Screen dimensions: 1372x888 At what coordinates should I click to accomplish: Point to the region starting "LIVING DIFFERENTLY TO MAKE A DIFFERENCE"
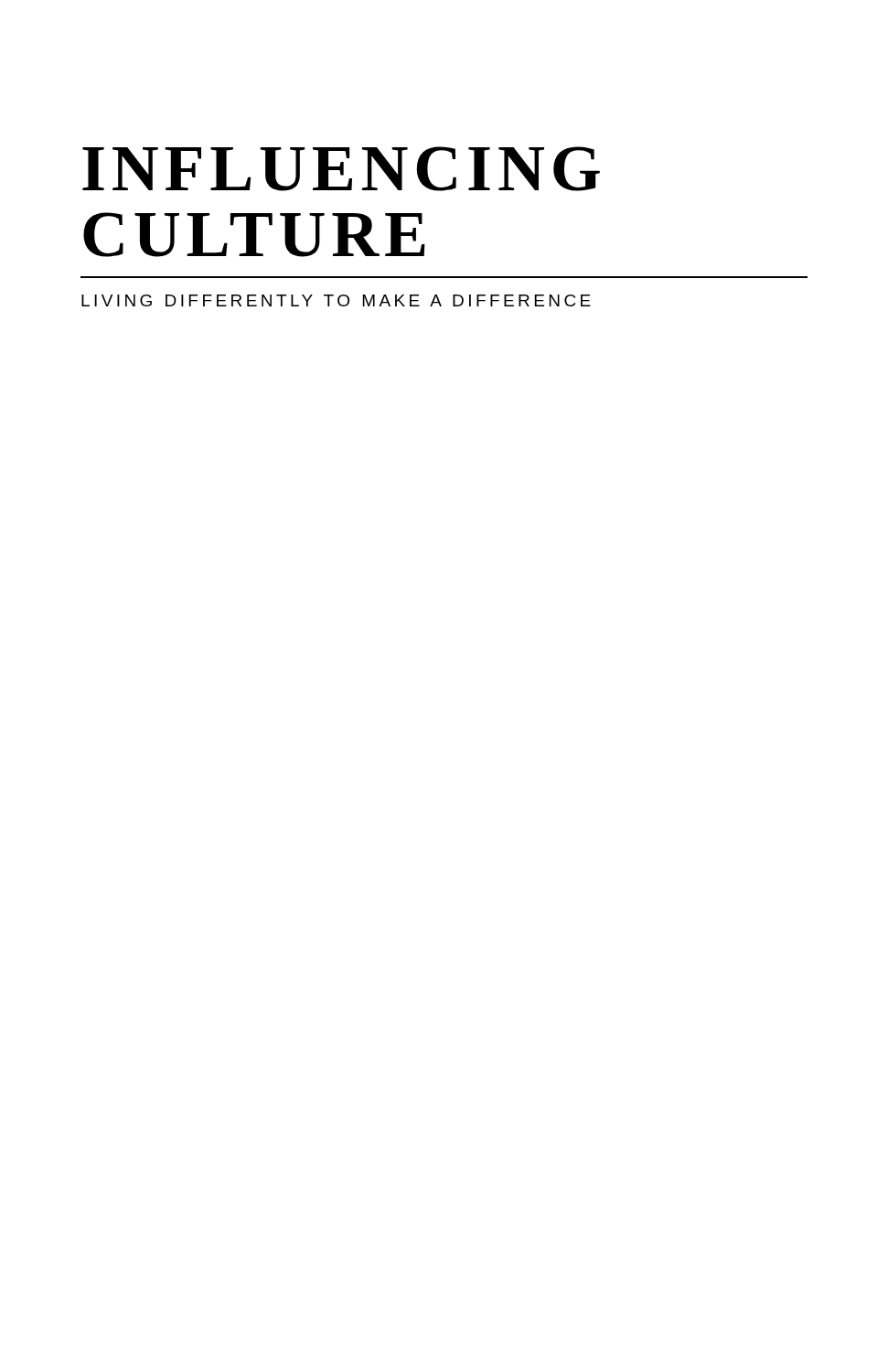point(444,301)
